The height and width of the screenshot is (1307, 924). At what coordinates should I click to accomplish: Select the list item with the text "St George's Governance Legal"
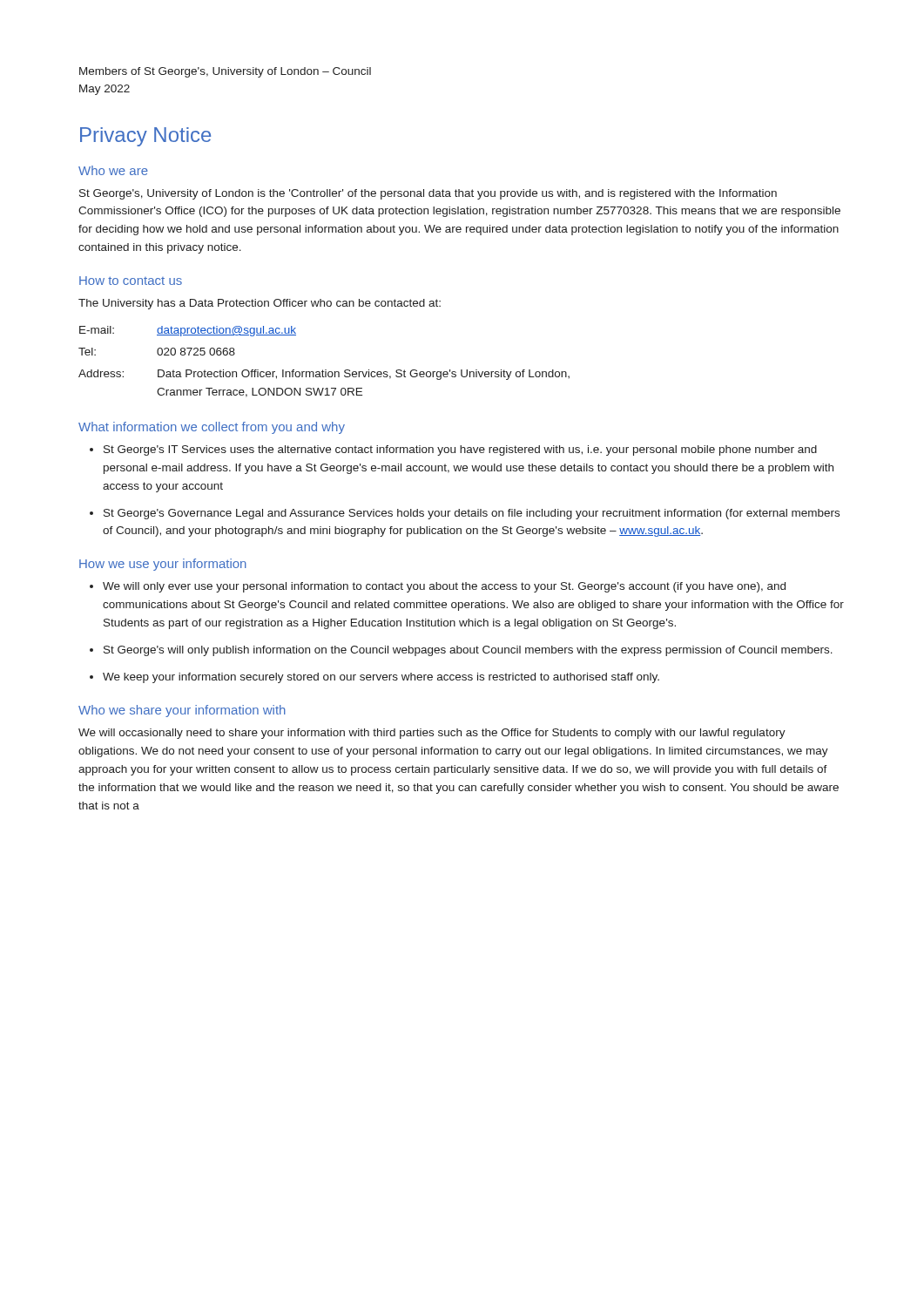(x=471, y=521)
